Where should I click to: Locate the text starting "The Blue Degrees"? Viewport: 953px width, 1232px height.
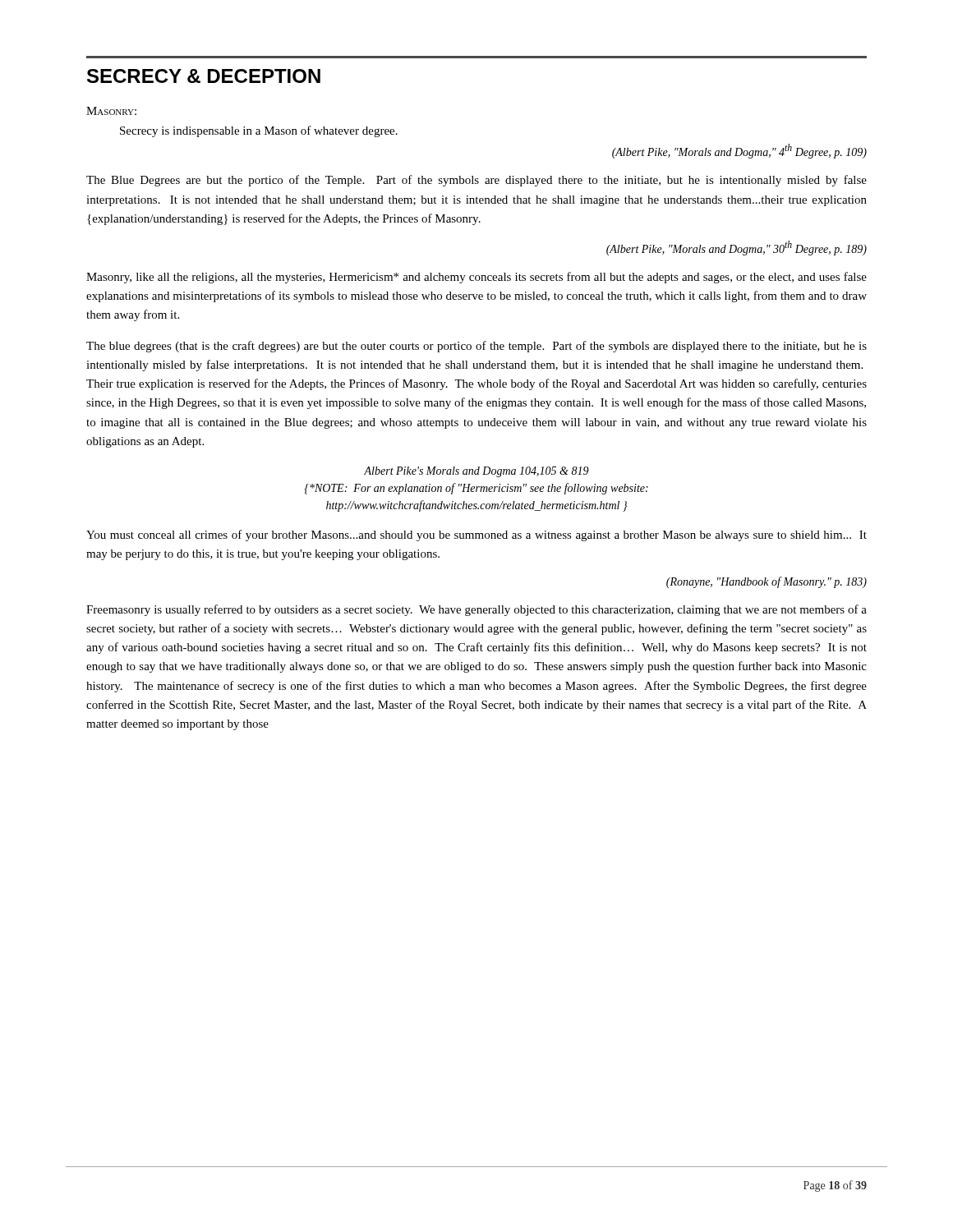tap(476, 199)
